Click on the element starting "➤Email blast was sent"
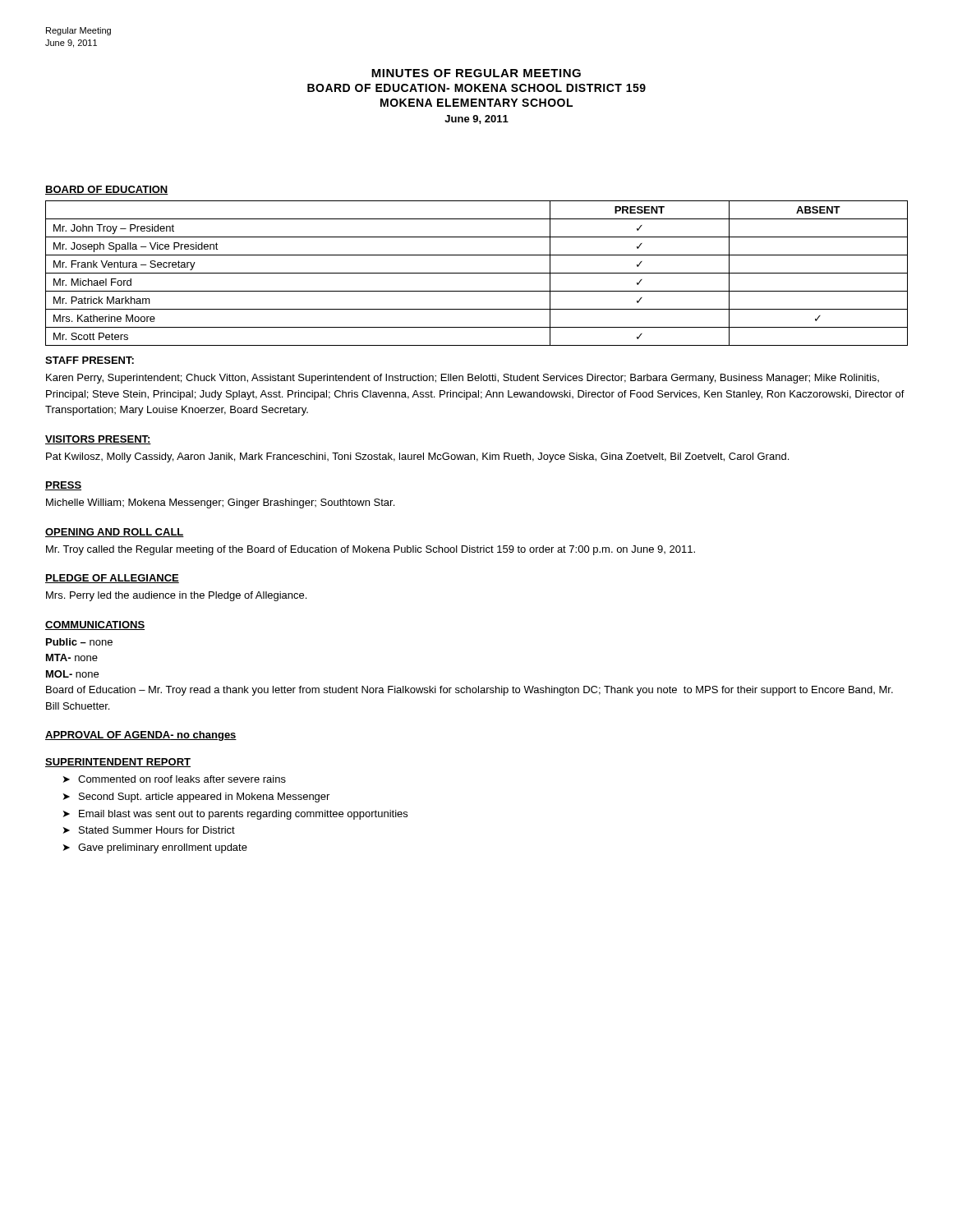The width and height of the screenshot is (953, 1232). tap(235, 814)
